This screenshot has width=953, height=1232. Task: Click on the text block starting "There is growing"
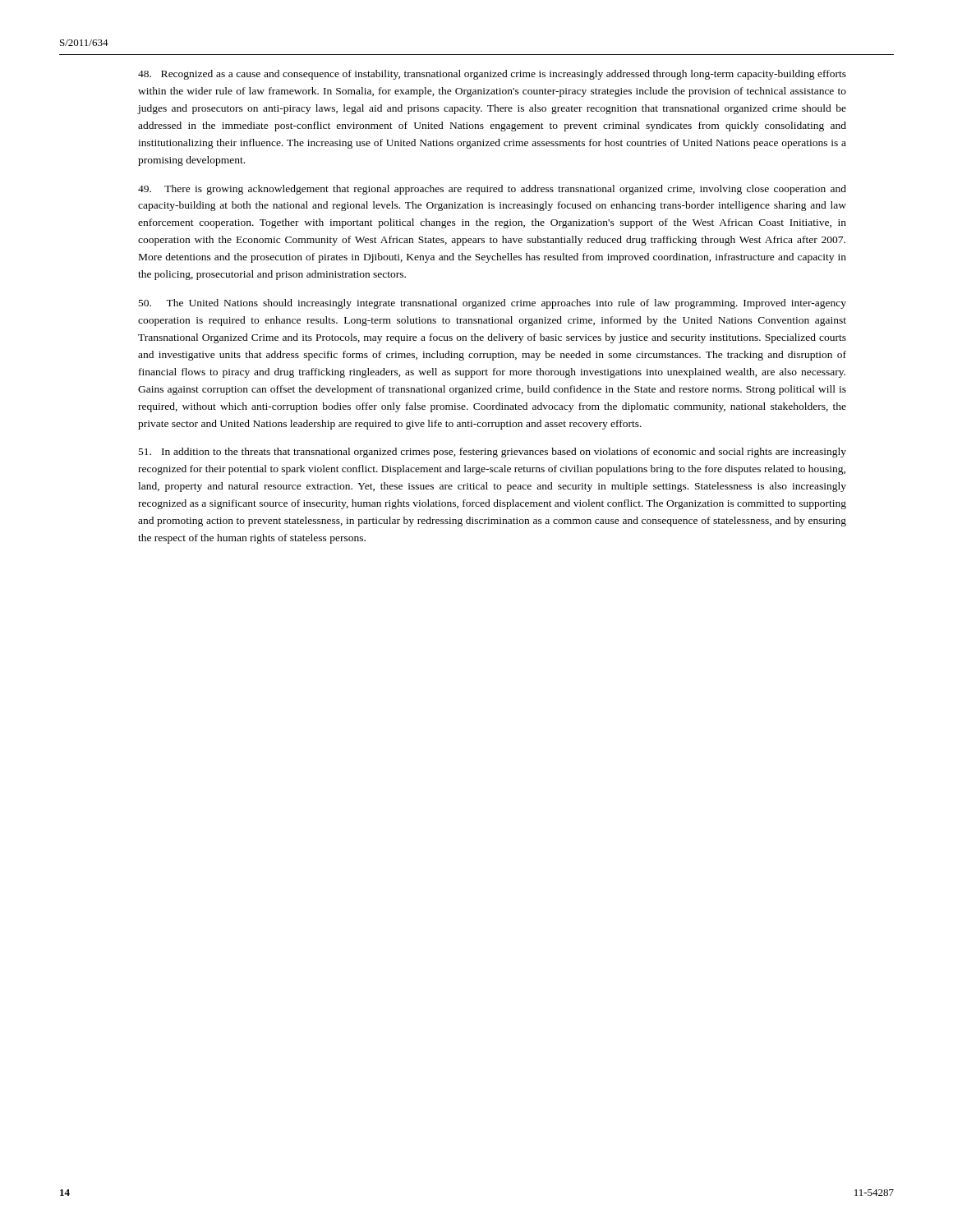[492, 231]
